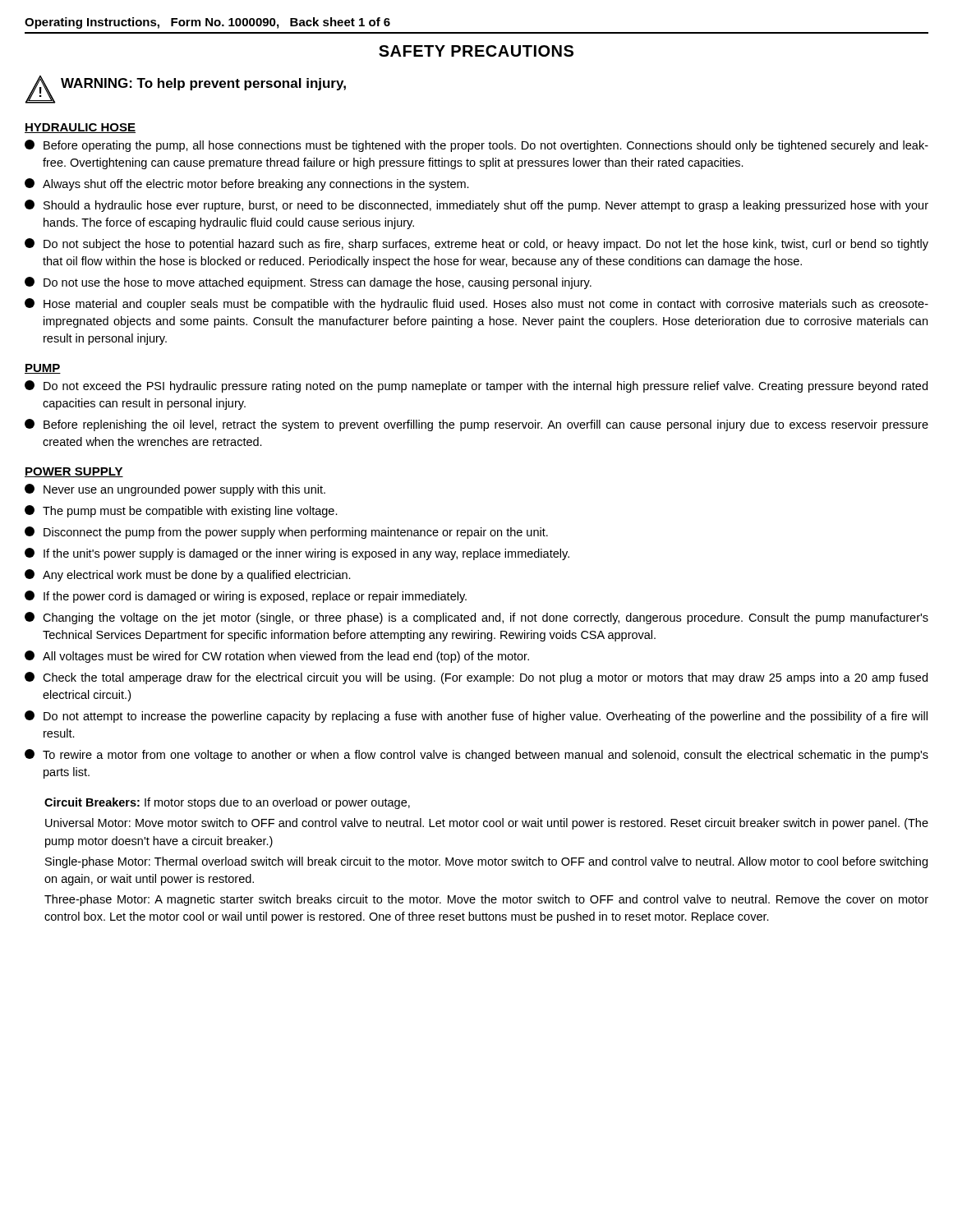Find the list item containing "Never use an ungrounded"

pyautogui.click(x=175, y=490)
